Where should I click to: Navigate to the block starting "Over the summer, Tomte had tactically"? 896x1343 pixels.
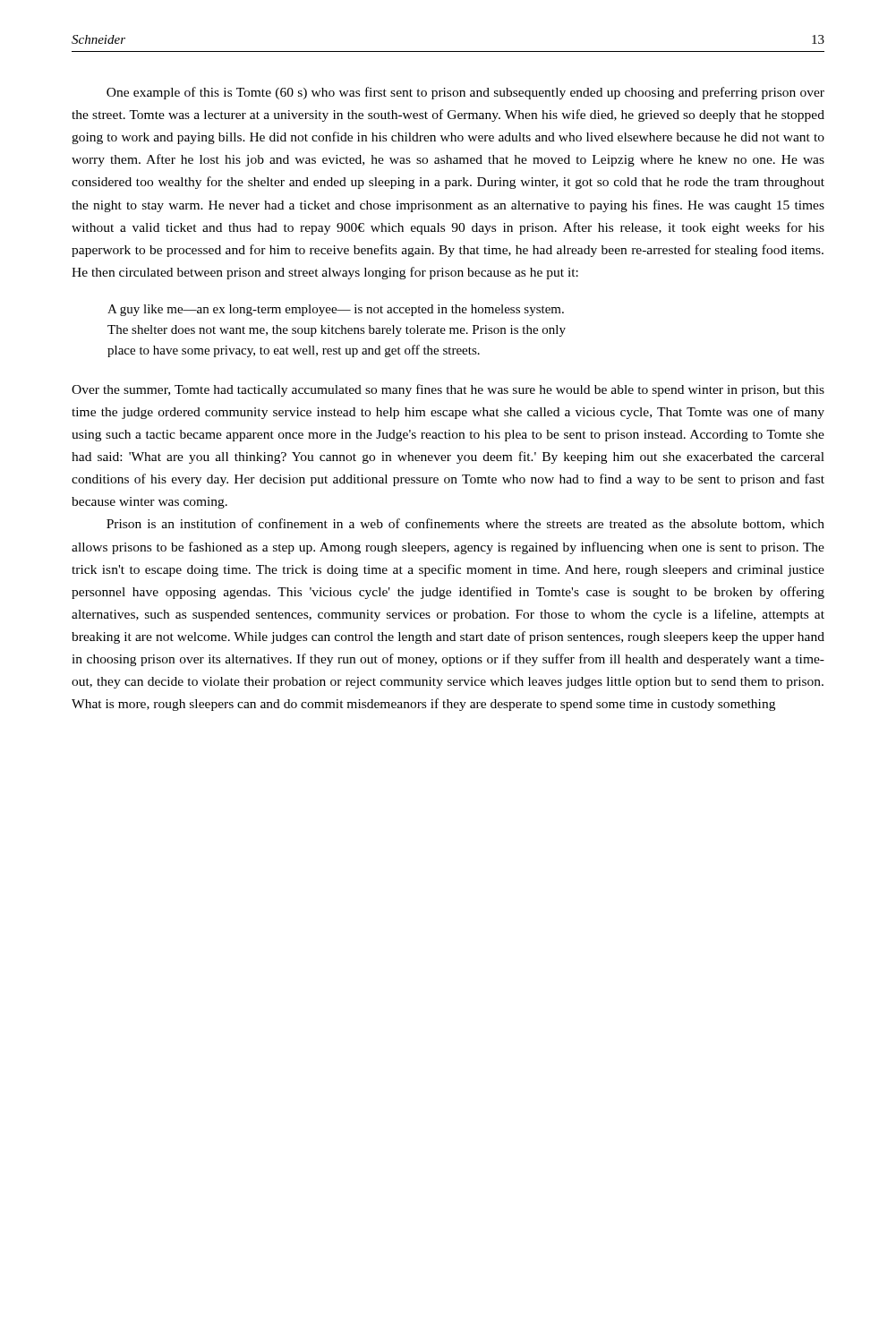pyautogui.click(x=448, y=546)
